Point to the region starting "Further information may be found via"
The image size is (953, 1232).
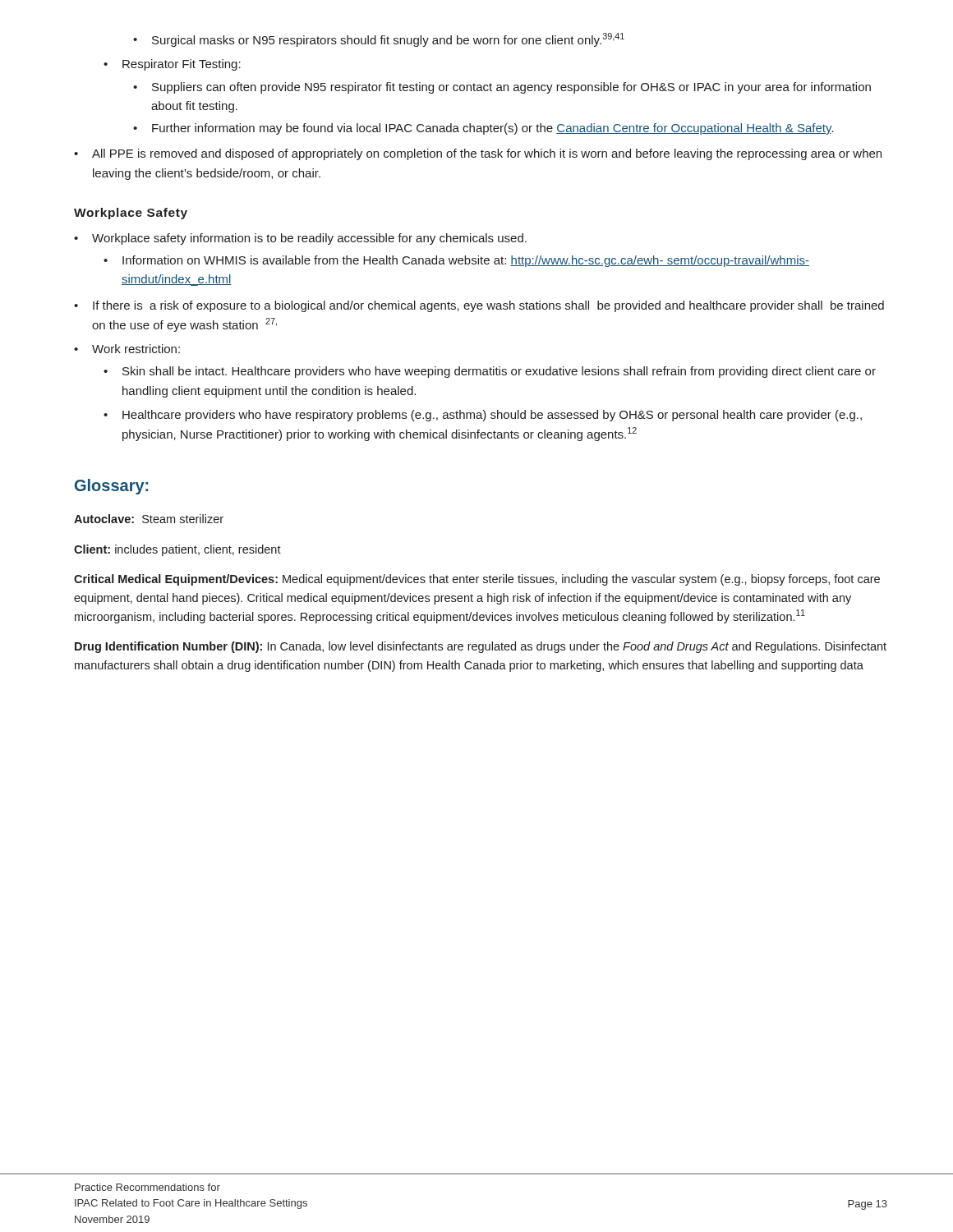point(510,128)
